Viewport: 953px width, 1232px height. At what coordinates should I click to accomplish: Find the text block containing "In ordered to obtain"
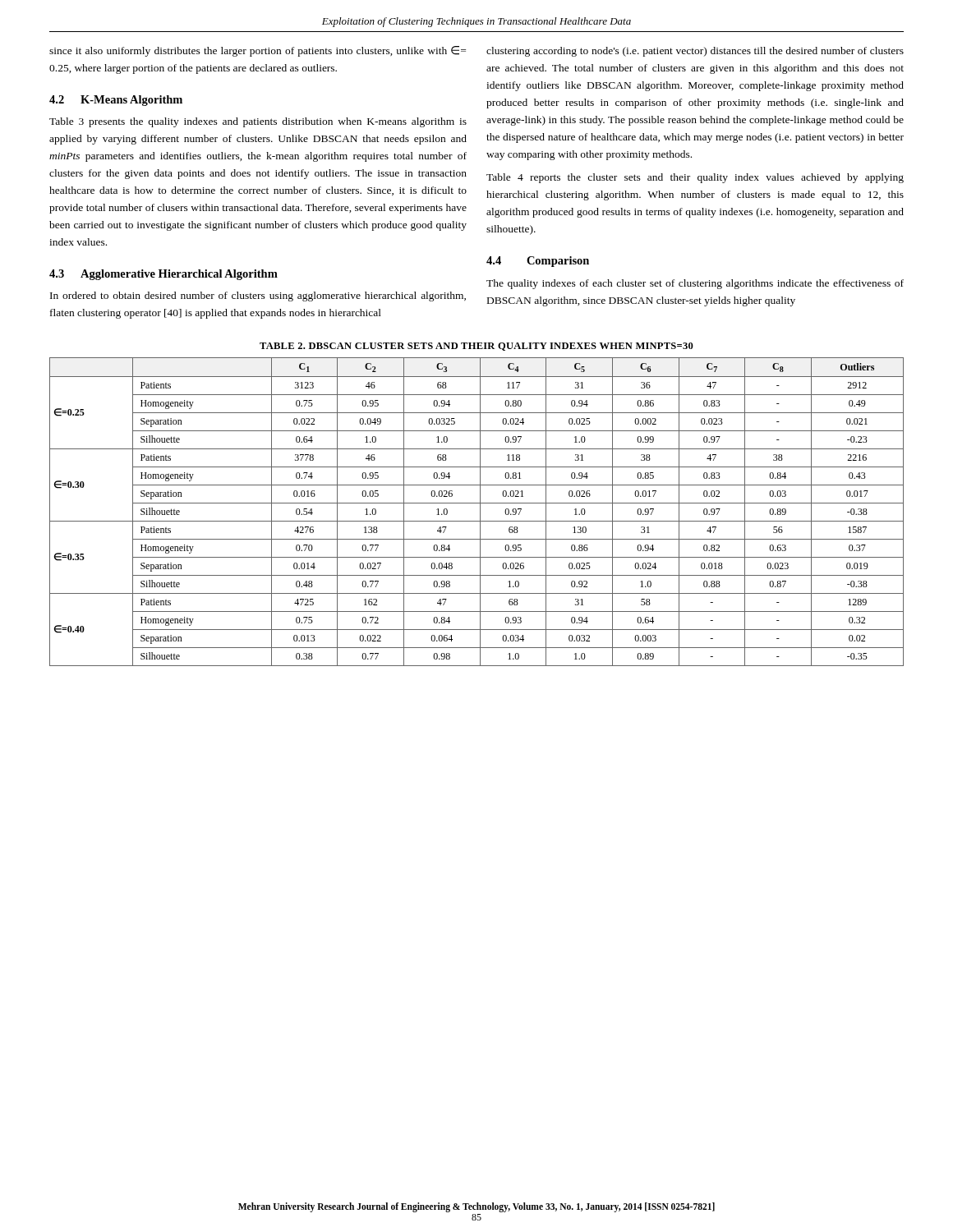[258, 305]
